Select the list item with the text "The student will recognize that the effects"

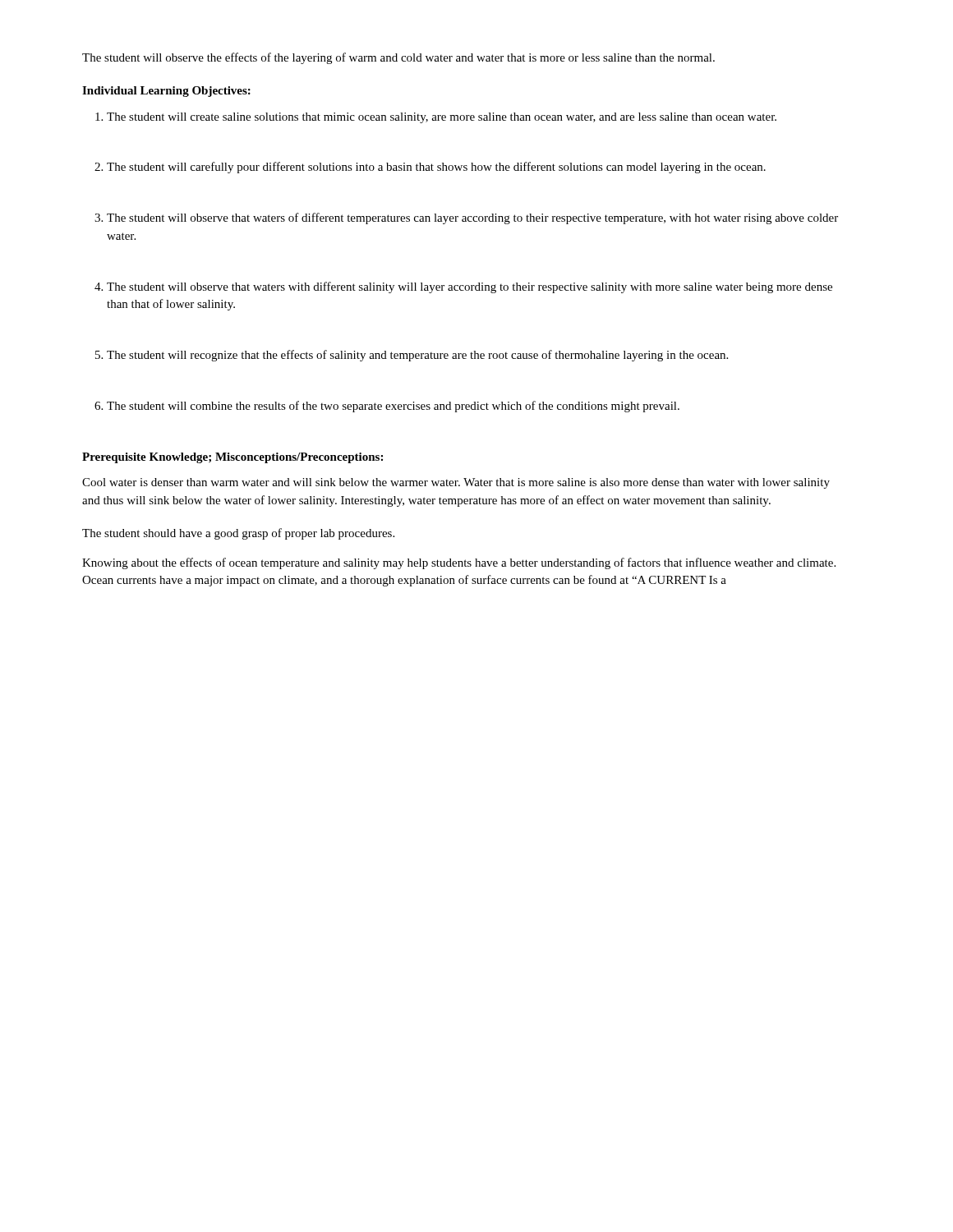pyautogui.click(x=418, y=355)
